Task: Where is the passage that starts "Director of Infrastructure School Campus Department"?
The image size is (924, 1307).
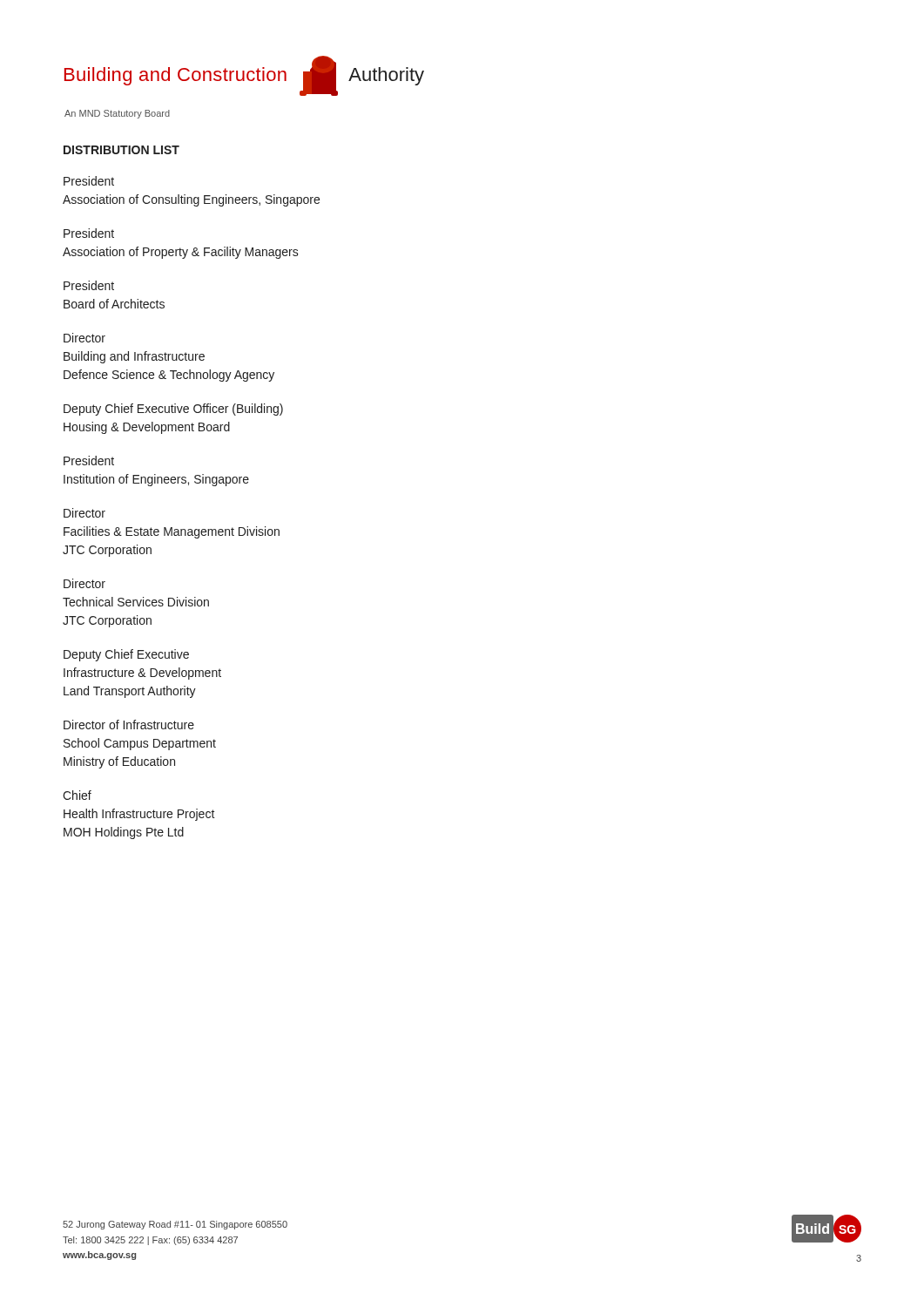Action: click(139, 743)
